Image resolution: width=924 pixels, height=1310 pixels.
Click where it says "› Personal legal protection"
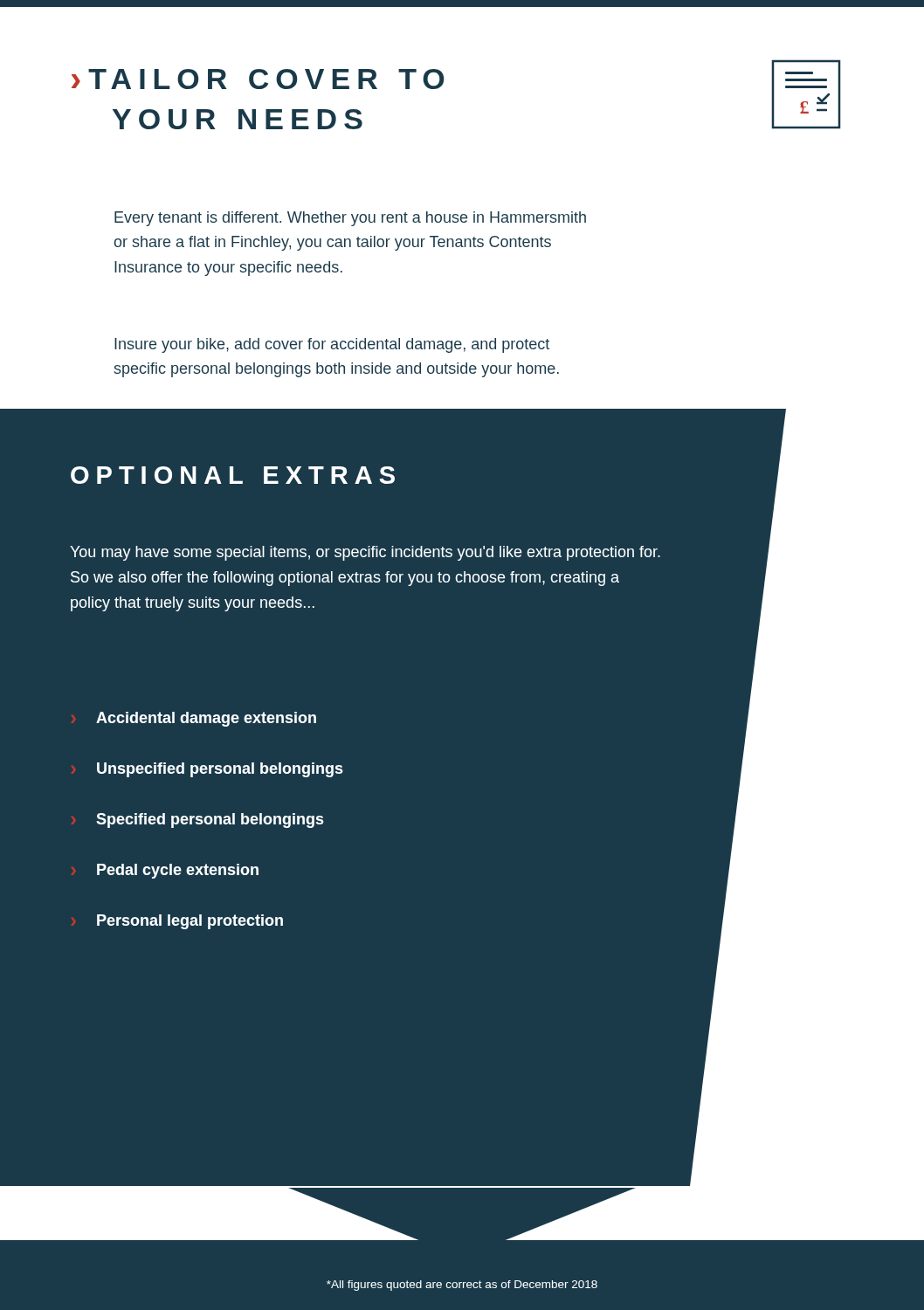[x=177, y=921]
